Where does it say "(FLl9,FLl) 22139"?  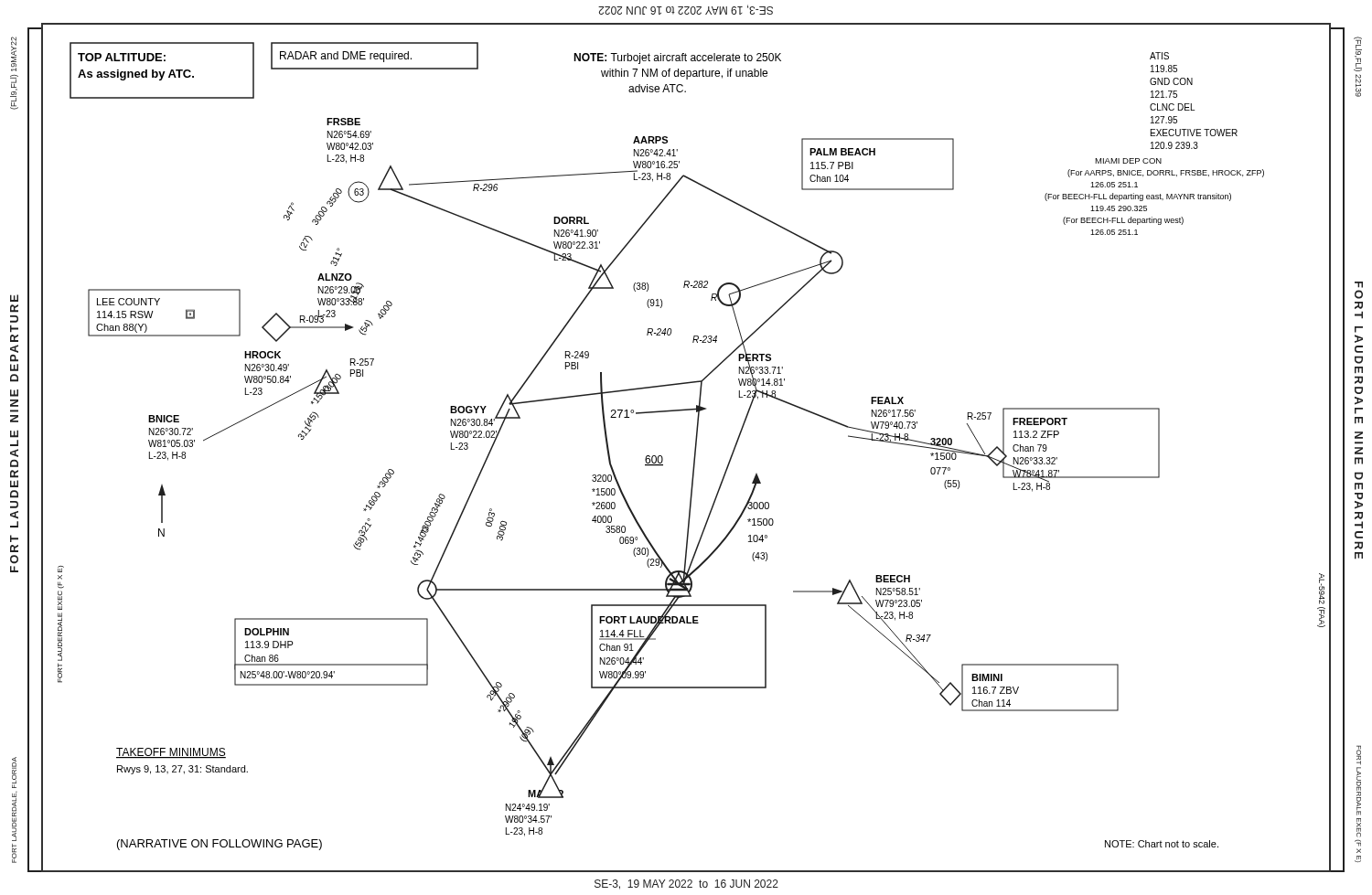coord(1358,67)
